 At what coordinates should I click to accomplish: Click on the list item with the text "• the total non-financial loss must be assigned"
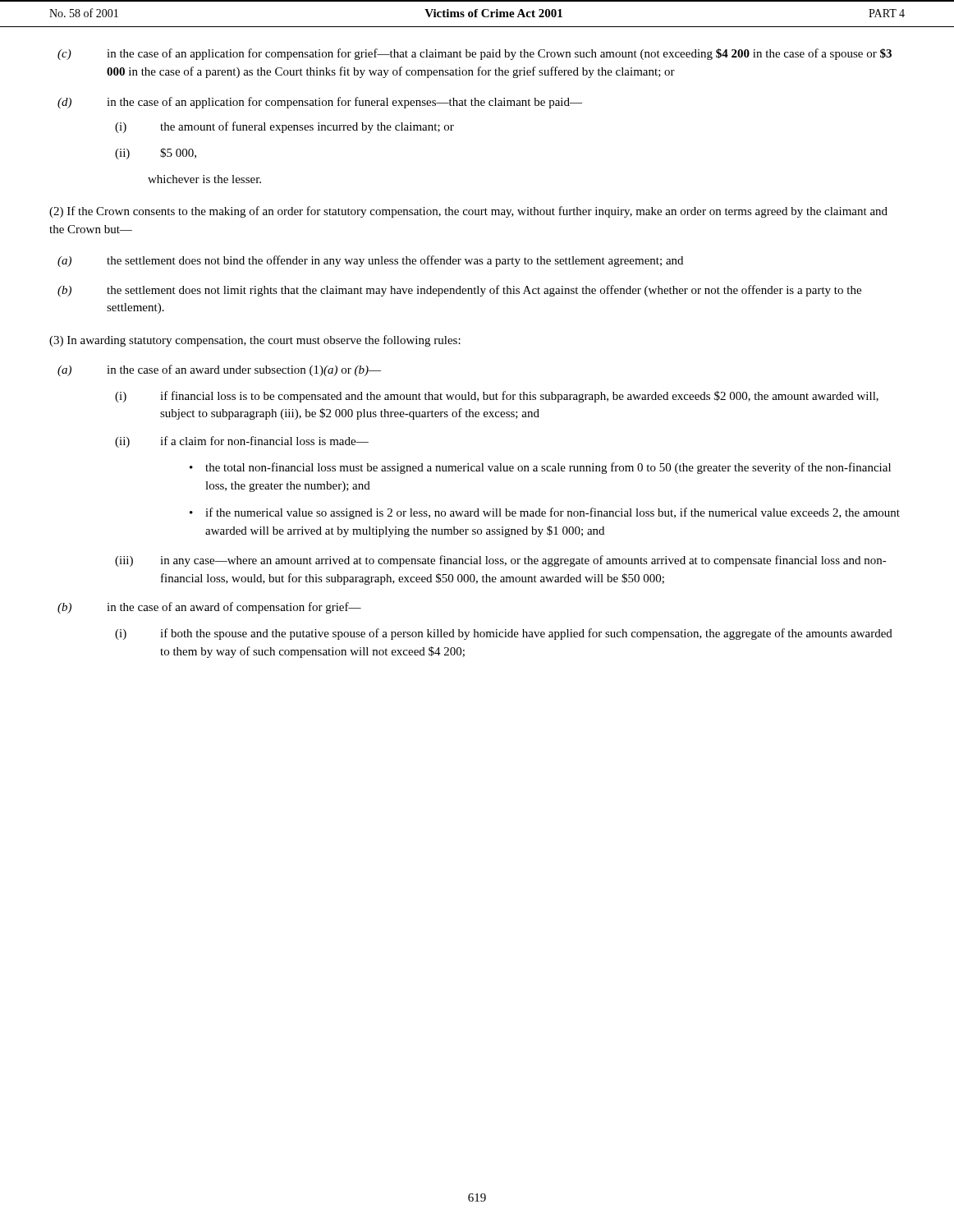(547, 477)
